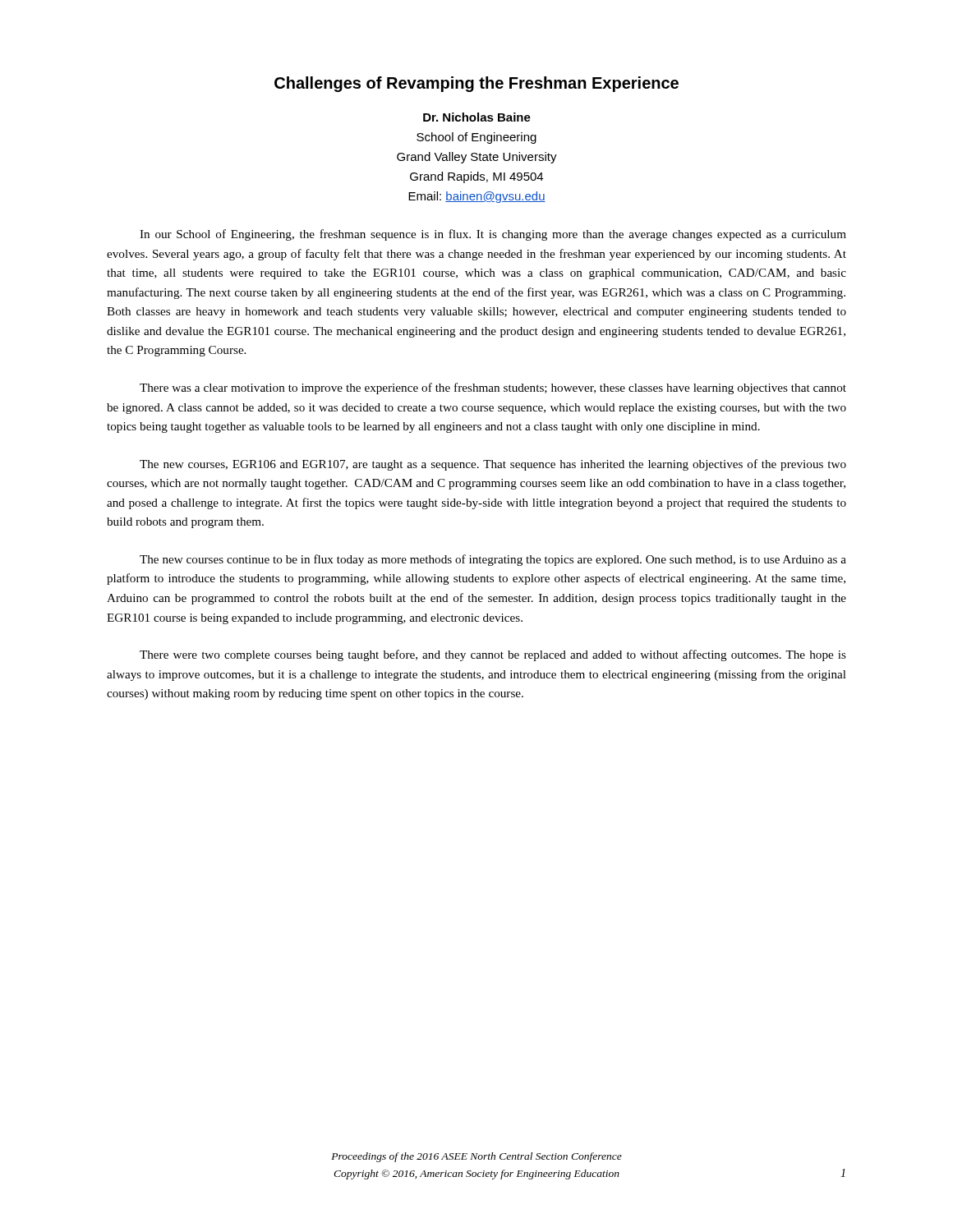Select the text block starting "The new courses continue to be in"
This screenshot has height=1232, width=953.
pyautogui.click(x=476, y=588)
